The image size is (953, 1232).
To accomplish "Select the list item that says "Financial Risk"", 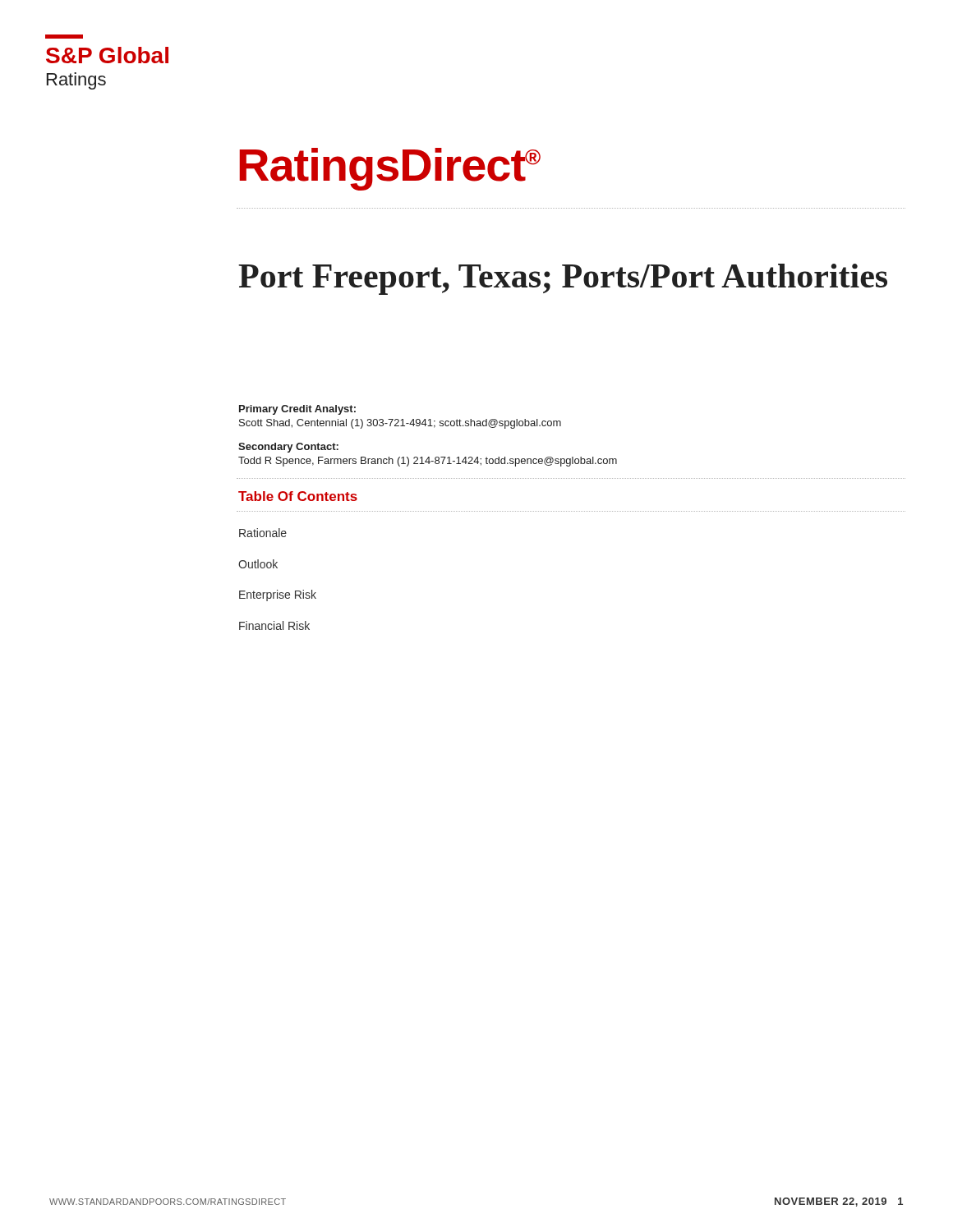I will coord(274,626).
